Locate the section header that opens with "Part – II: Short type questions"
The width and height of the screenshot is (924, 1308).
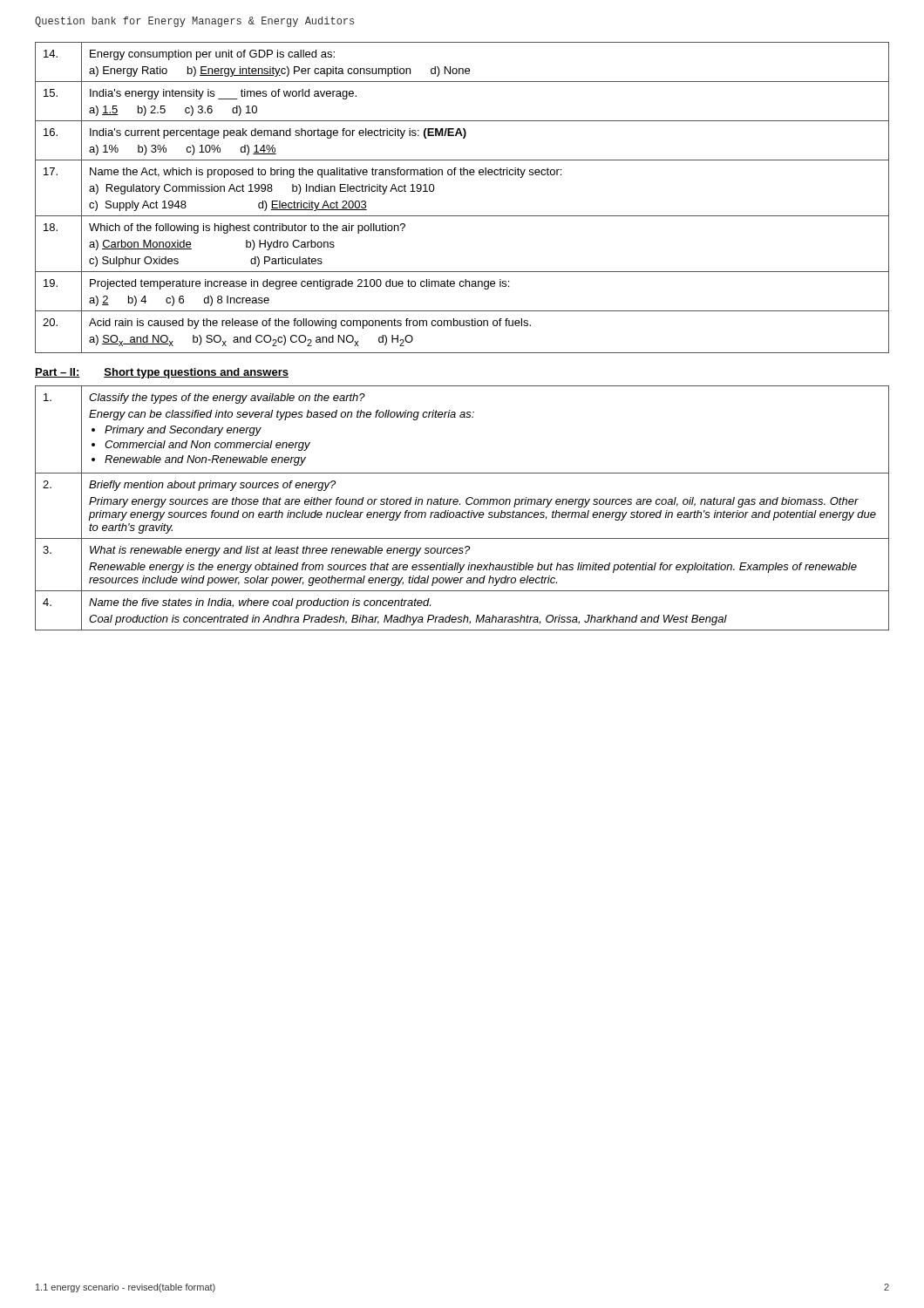pyautogui.click(x=162, y=372)
